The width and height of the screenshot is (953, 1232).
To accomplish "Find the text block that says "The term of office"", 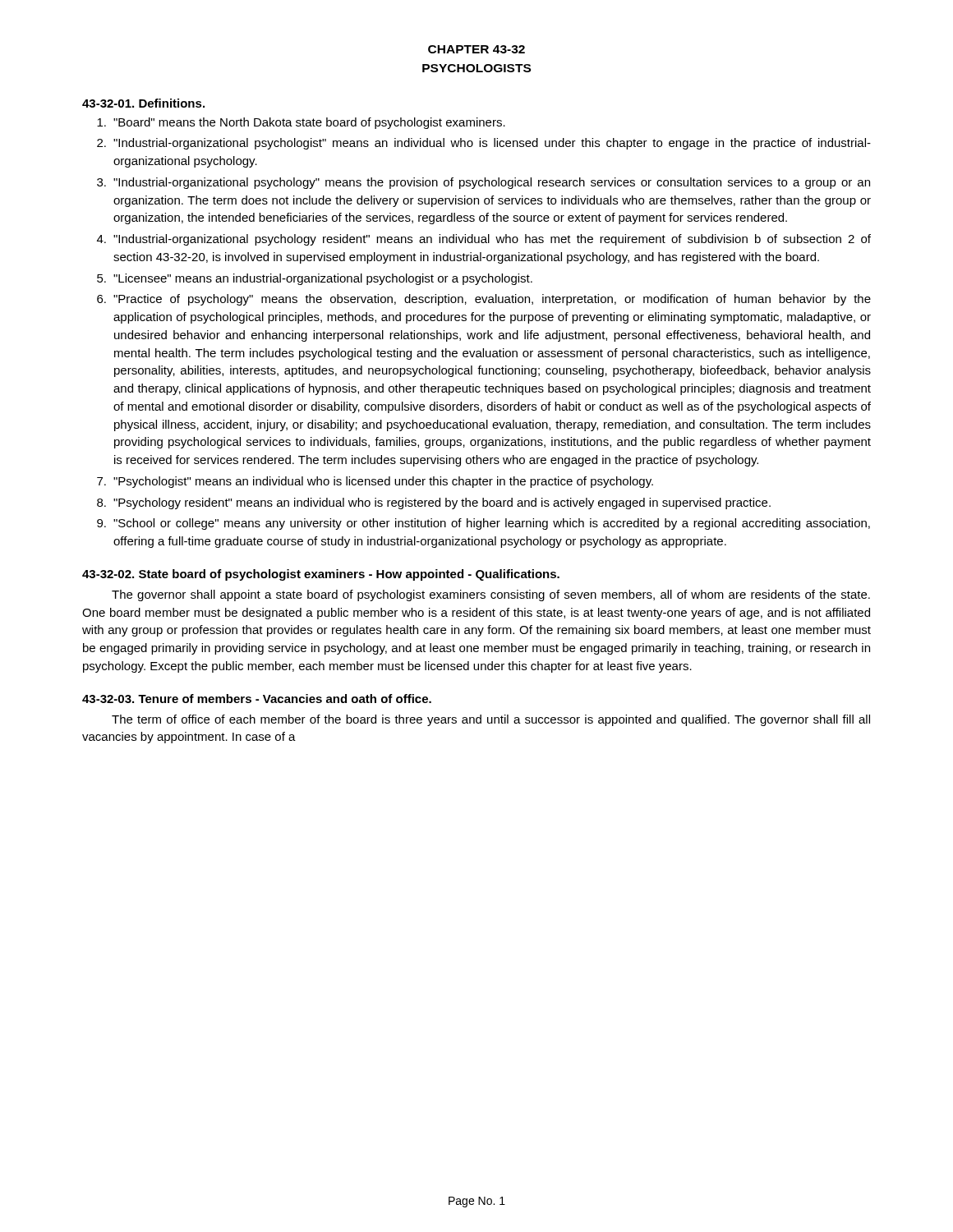I will (x=476, y=728).
